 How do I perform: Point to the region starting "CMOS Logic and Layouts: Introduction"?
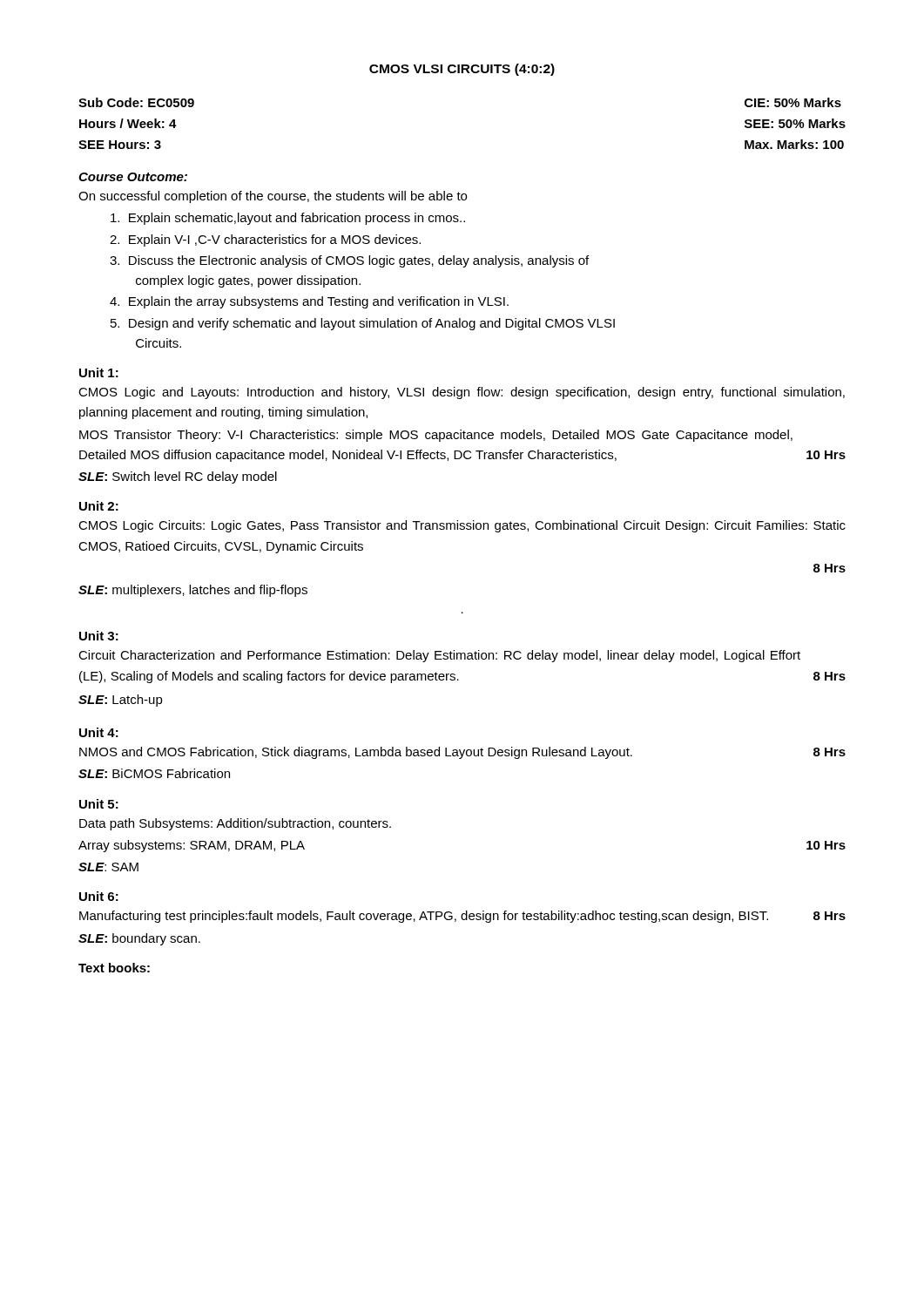(462, 402)
